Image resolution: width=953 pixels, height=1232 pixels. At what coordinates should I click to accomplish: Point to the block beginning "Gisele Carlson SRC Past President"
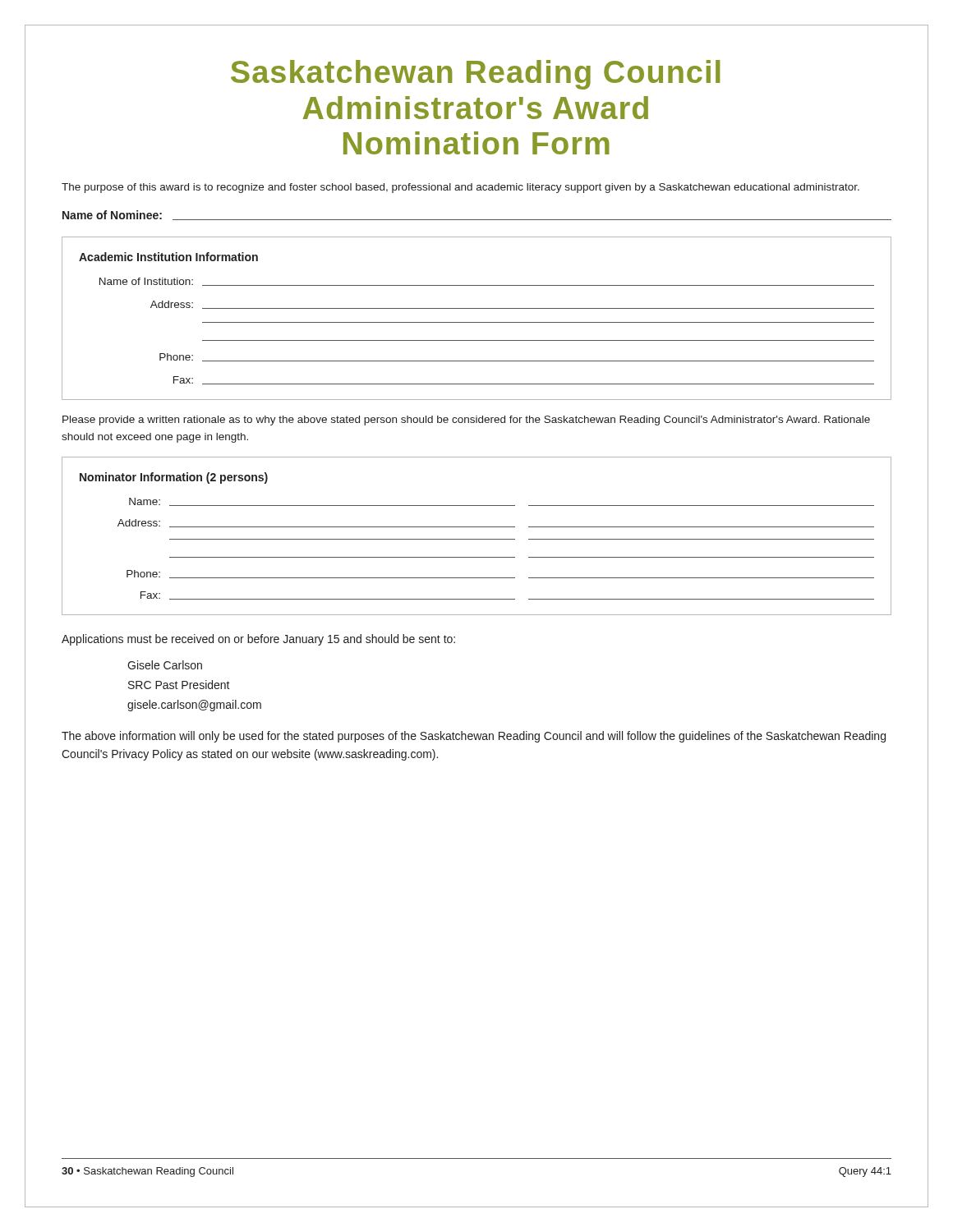coord(195,685)
